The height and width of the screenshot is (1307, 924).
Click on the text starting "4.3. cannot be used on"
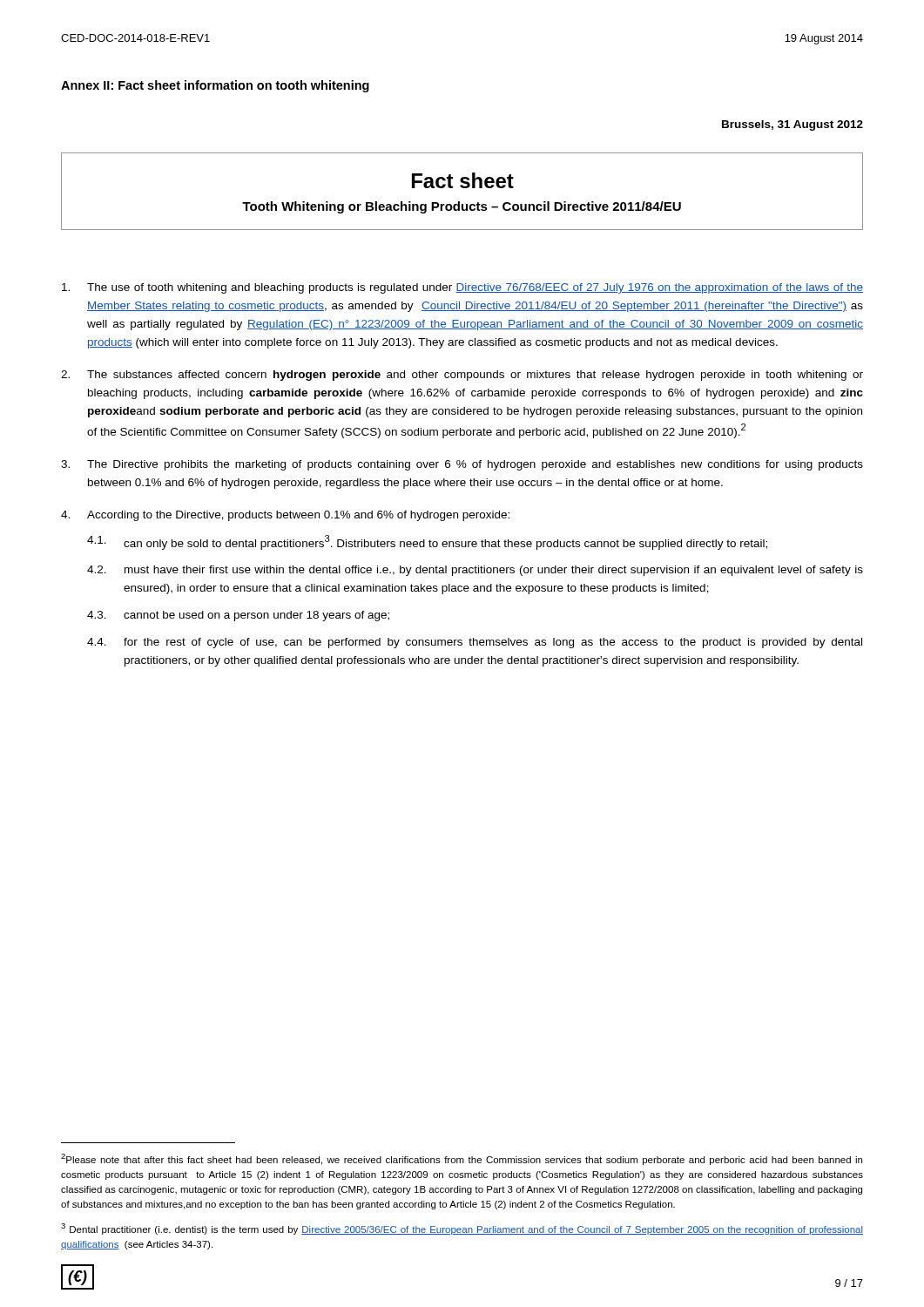[x=238, y=616]
